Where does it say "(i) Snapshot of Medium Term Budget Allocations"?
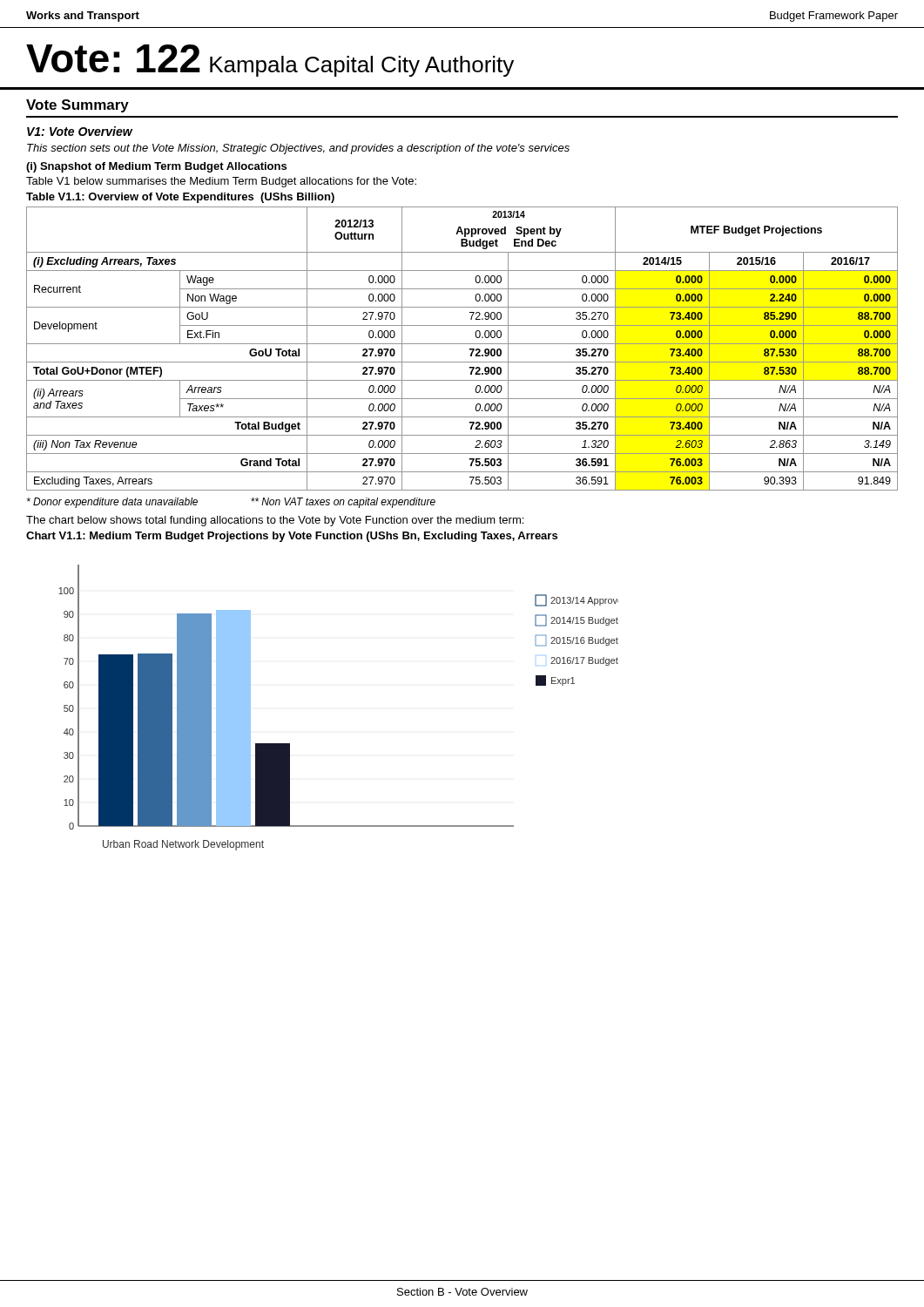 coord(157,166)
